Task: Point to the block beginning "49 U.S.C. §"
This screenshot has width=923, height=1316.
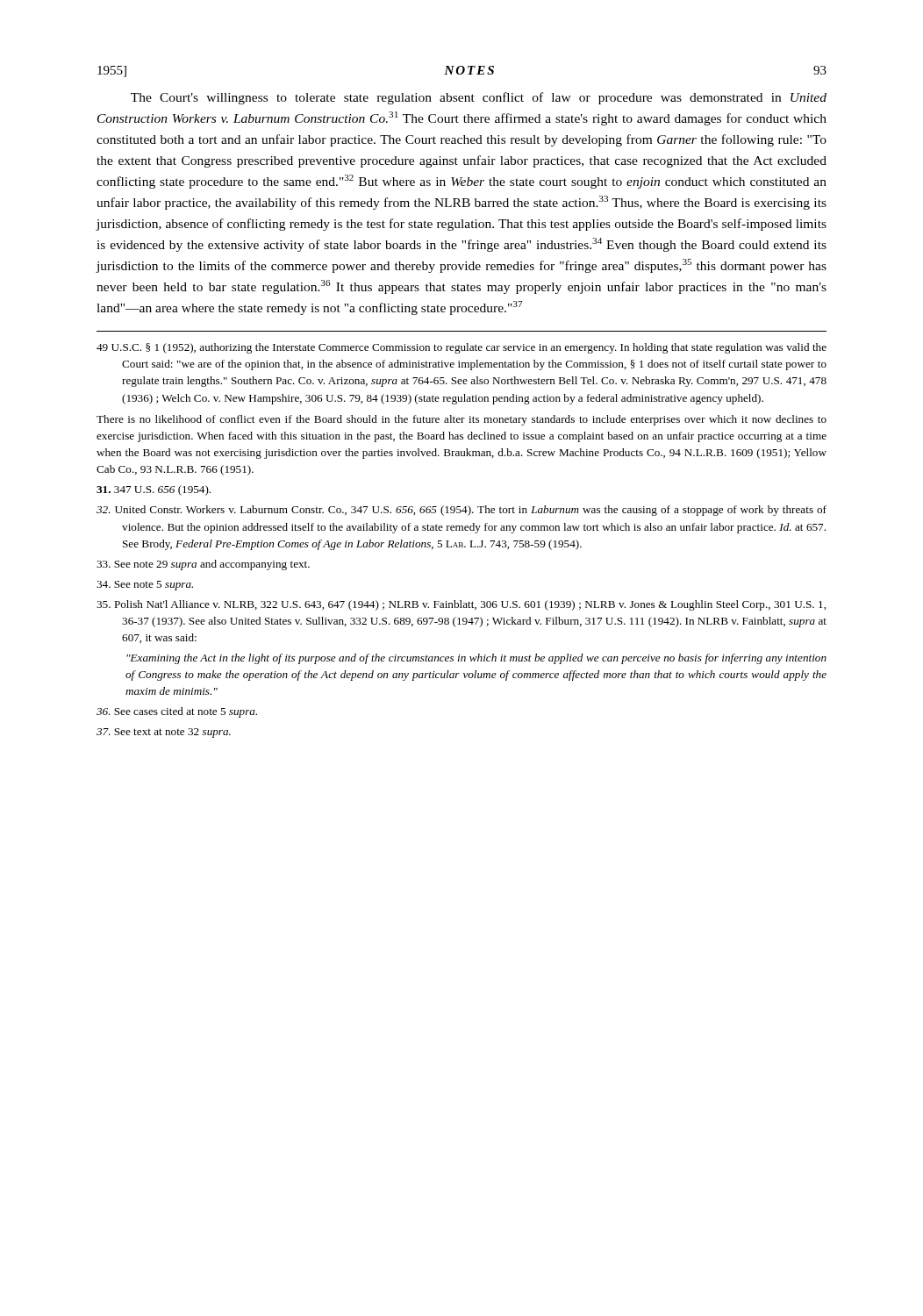Action: [x=462, y=408]
